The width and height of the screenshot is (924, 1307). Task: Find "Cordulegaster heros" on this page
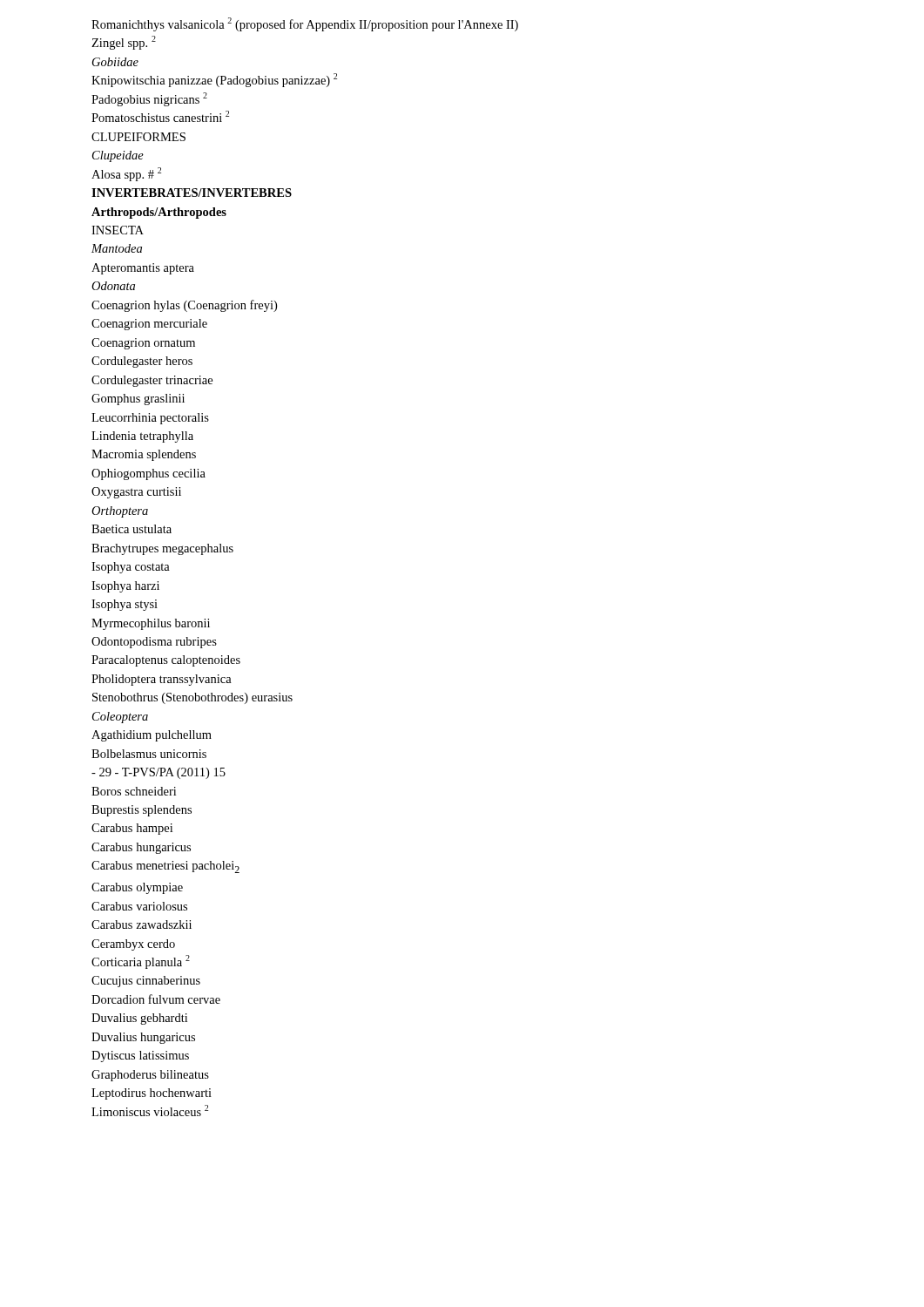coord(142,361)
